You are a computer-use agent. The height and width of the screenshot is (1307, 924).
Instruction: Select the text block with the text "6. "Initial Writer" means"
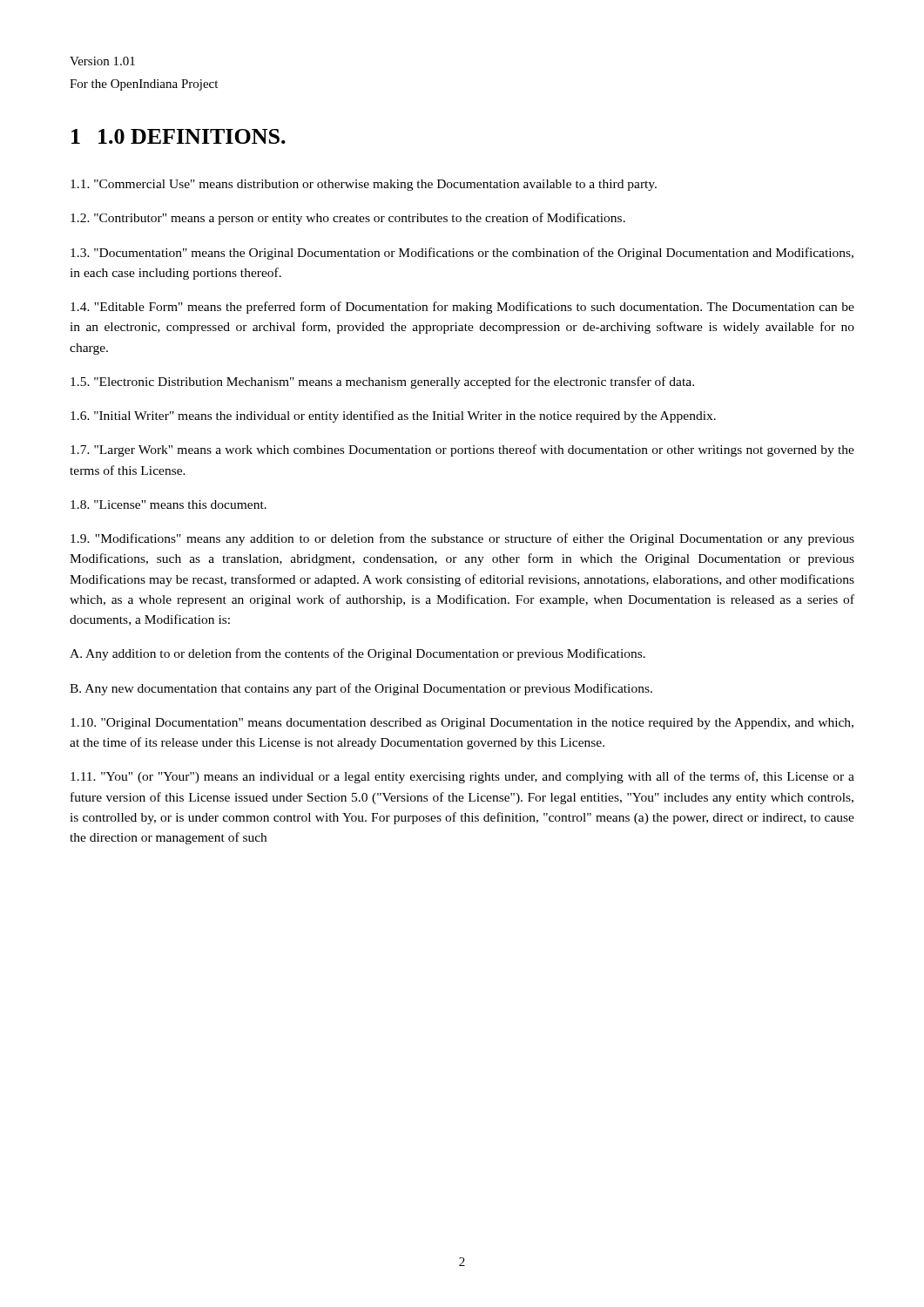[393, 415]
